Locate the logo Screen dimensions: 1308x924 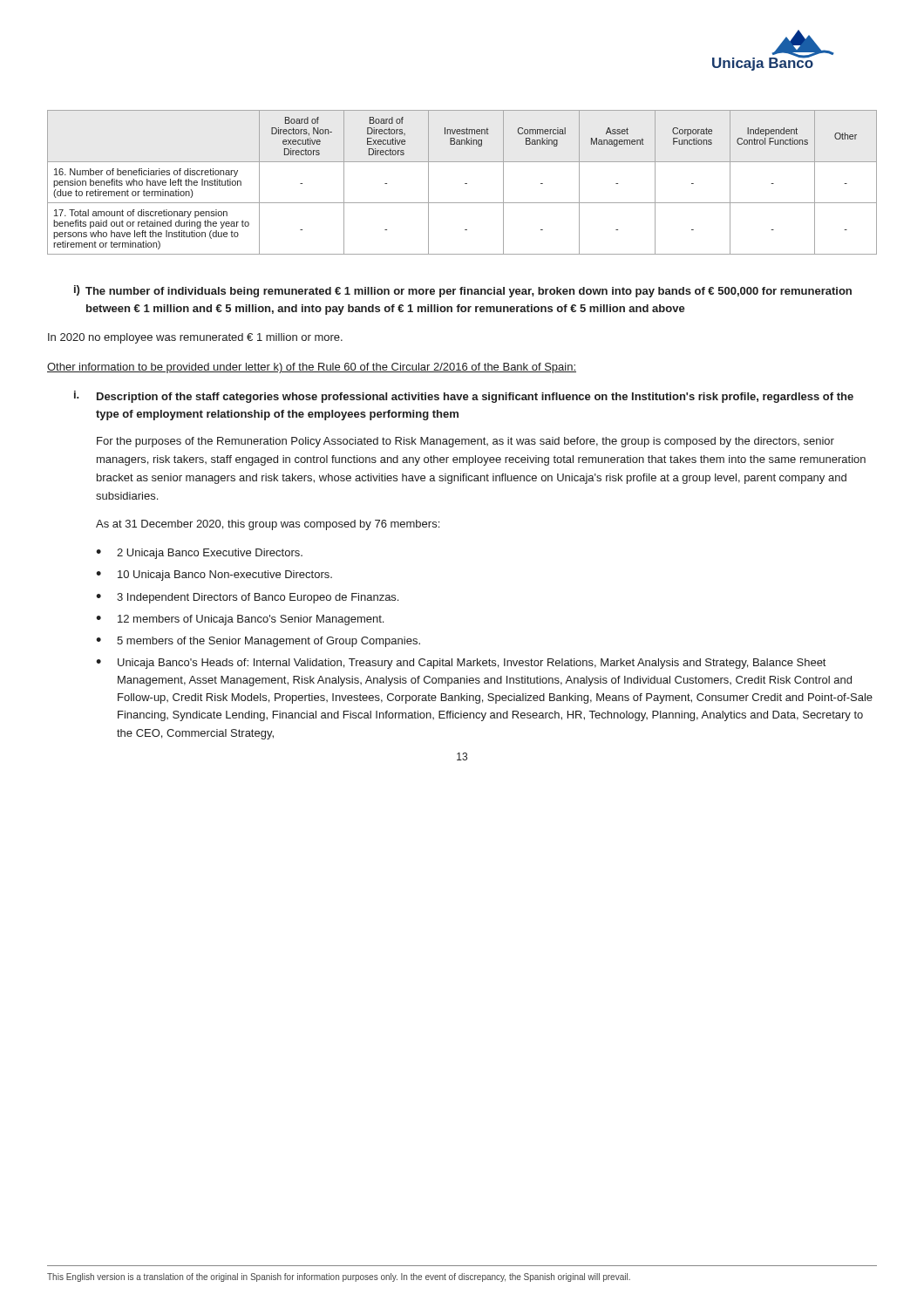pos(790,49)
